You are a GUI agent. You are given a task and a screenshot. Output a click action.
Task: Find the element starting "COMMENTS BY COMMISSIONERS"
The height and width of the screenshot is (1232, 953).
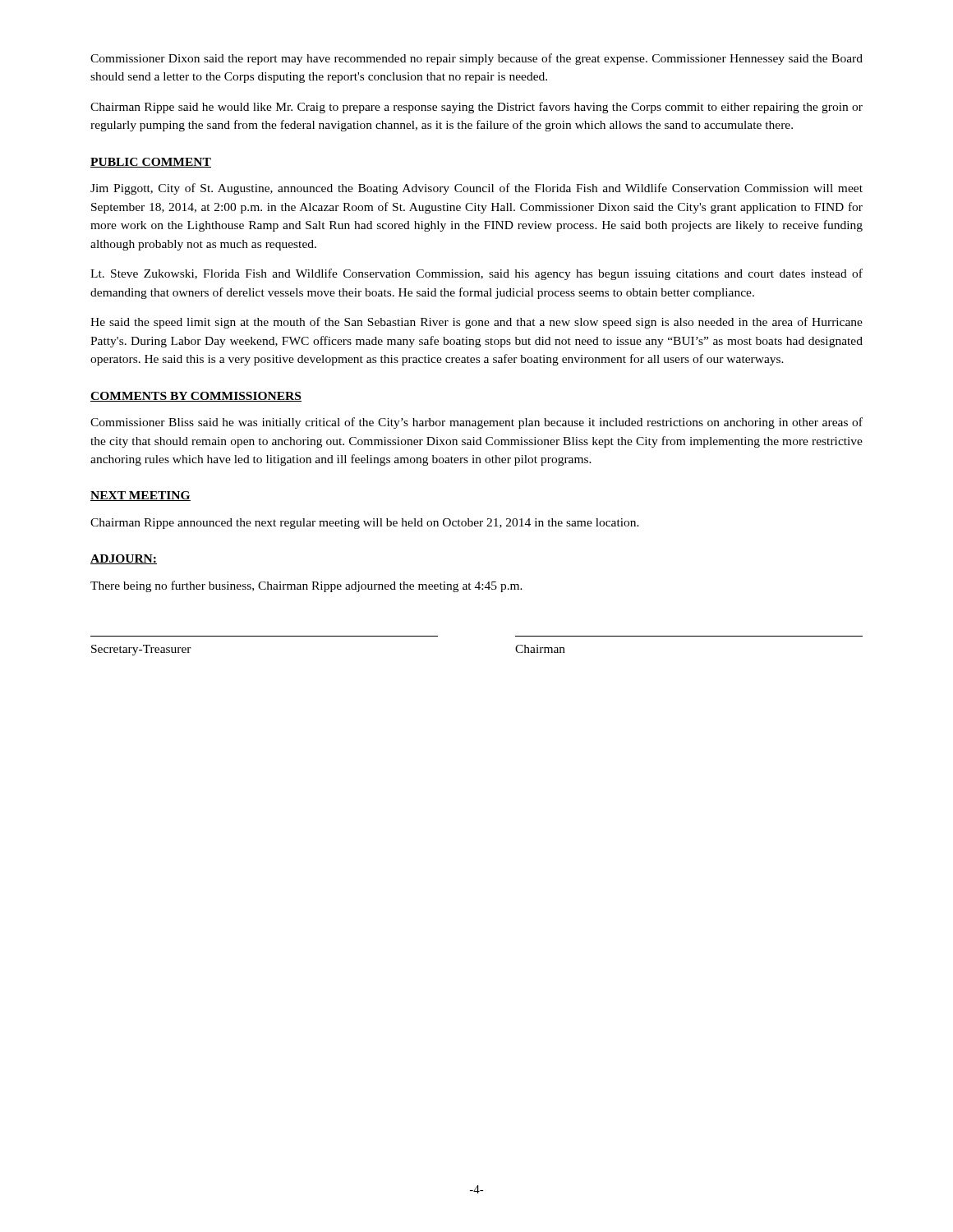(196, 397)
